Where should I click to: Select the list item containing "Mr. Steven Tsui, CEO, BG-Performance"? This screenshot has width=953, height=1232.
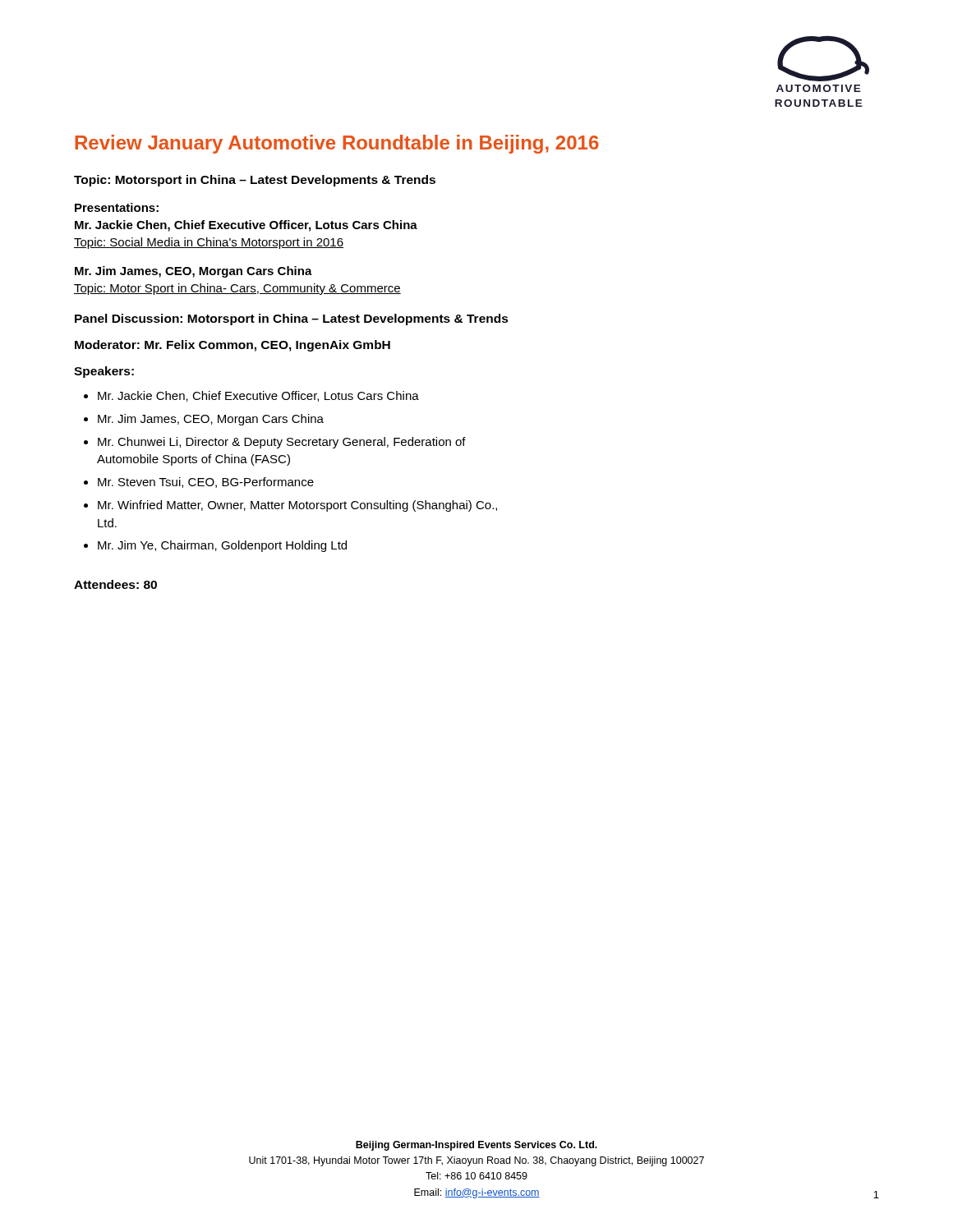click(x=205, y=482)
